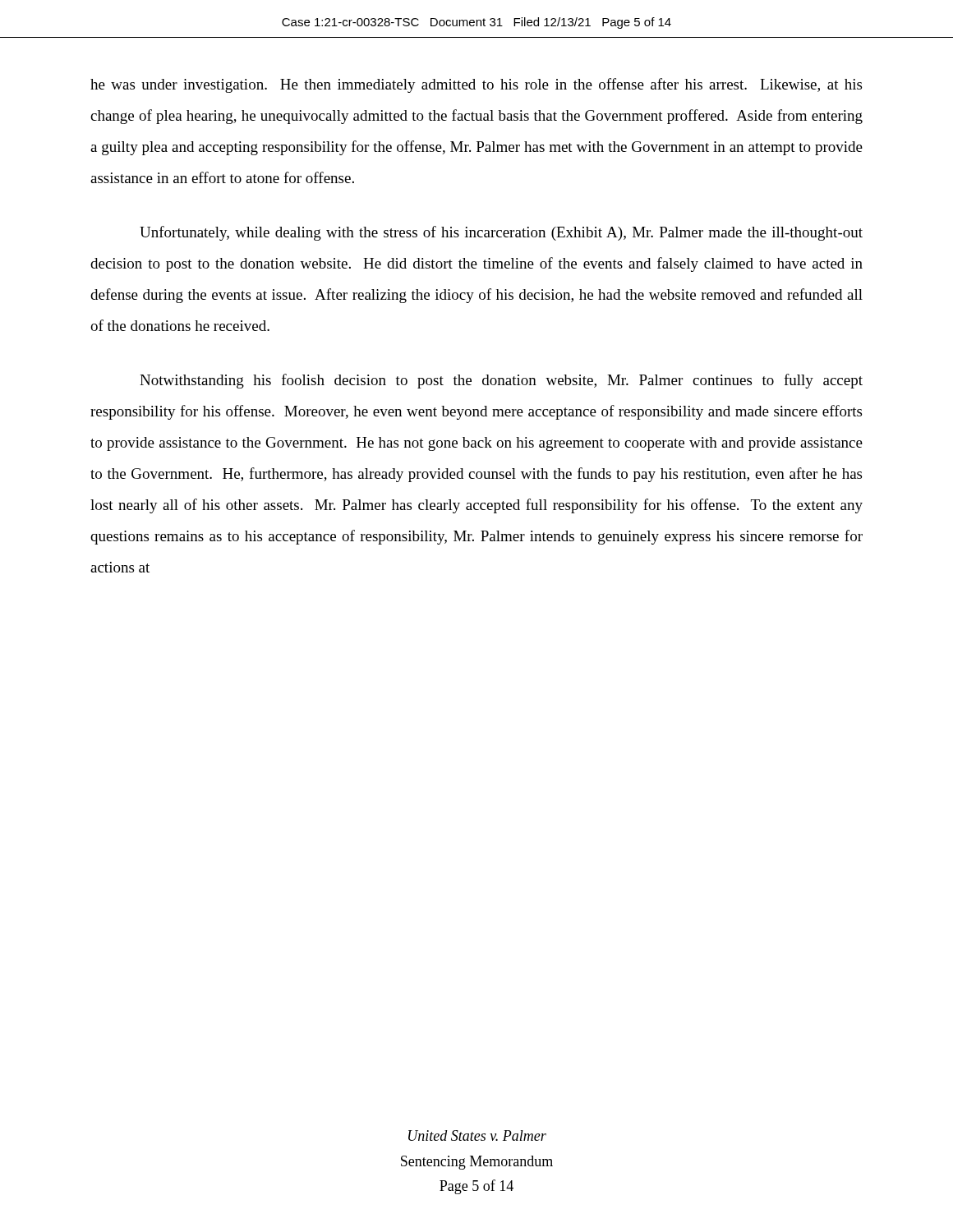
Task: Locate the text block starting "he was under"
Action: [x=476, y=131]
